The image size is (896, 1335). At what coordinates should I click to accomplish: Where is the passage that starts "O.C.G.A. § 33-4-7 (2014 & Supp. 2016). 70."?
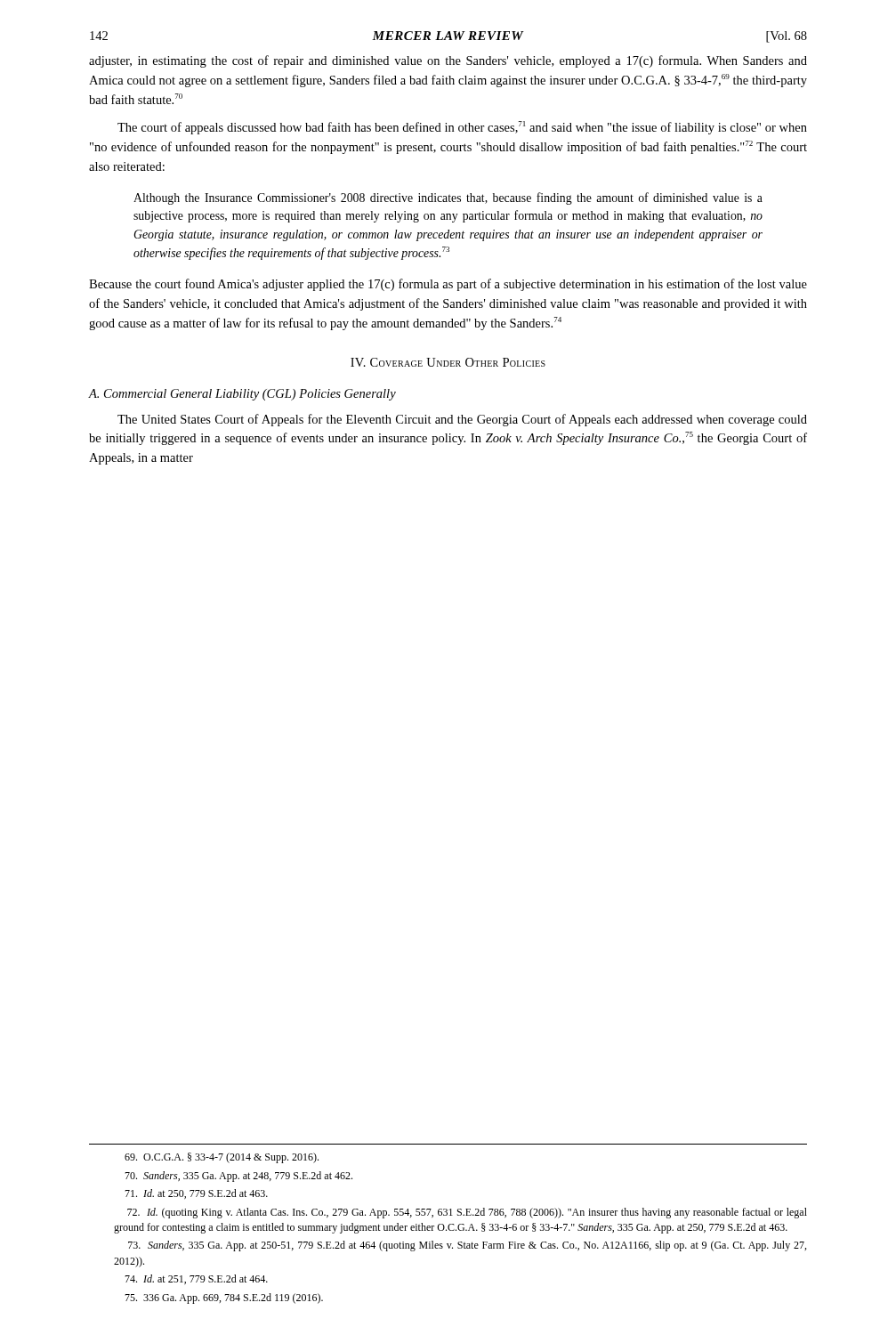(448, 1228)
